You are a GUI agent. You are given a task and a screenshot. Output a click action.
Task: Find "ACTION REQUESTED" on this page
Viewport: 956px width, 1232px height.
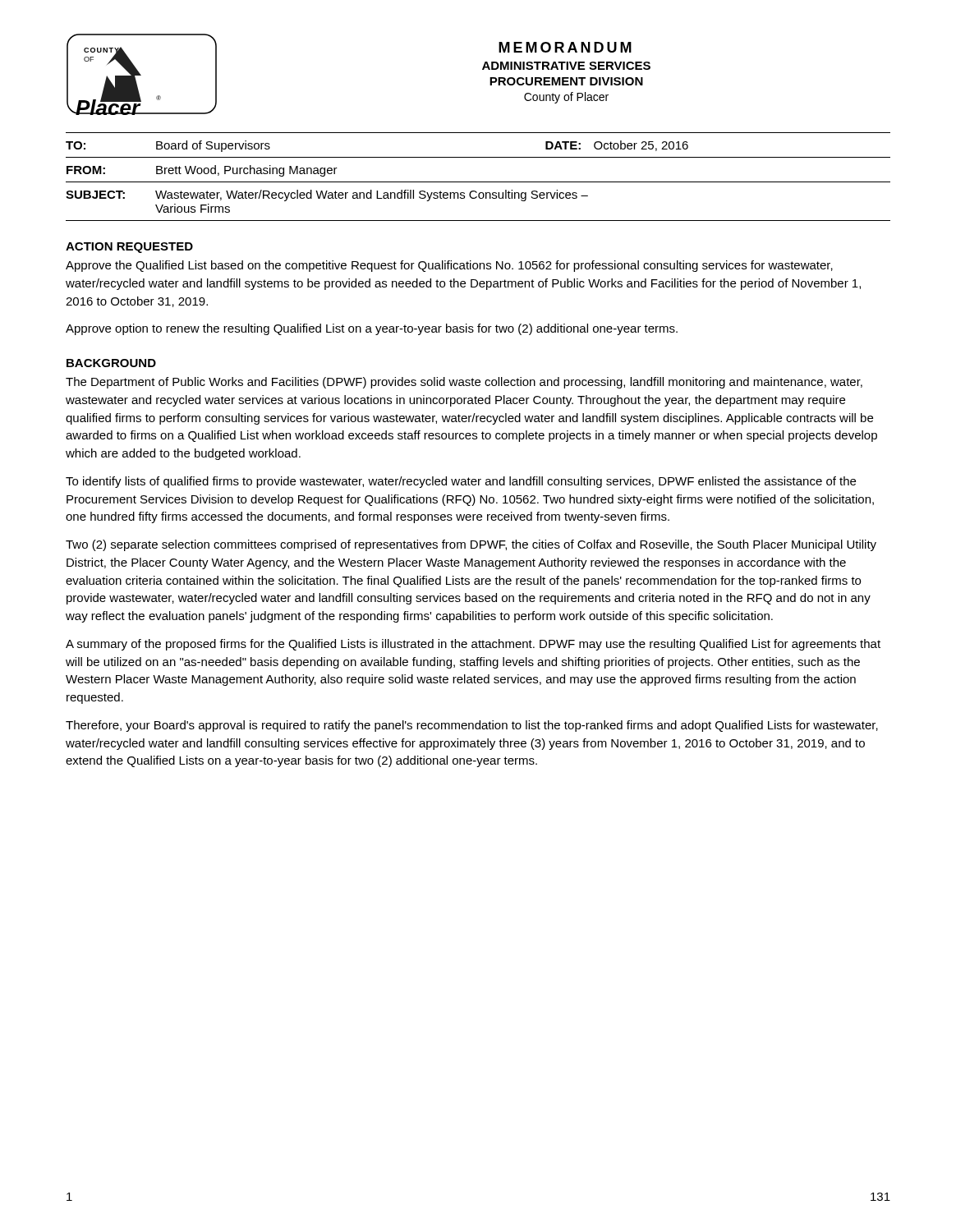[129, 246]
